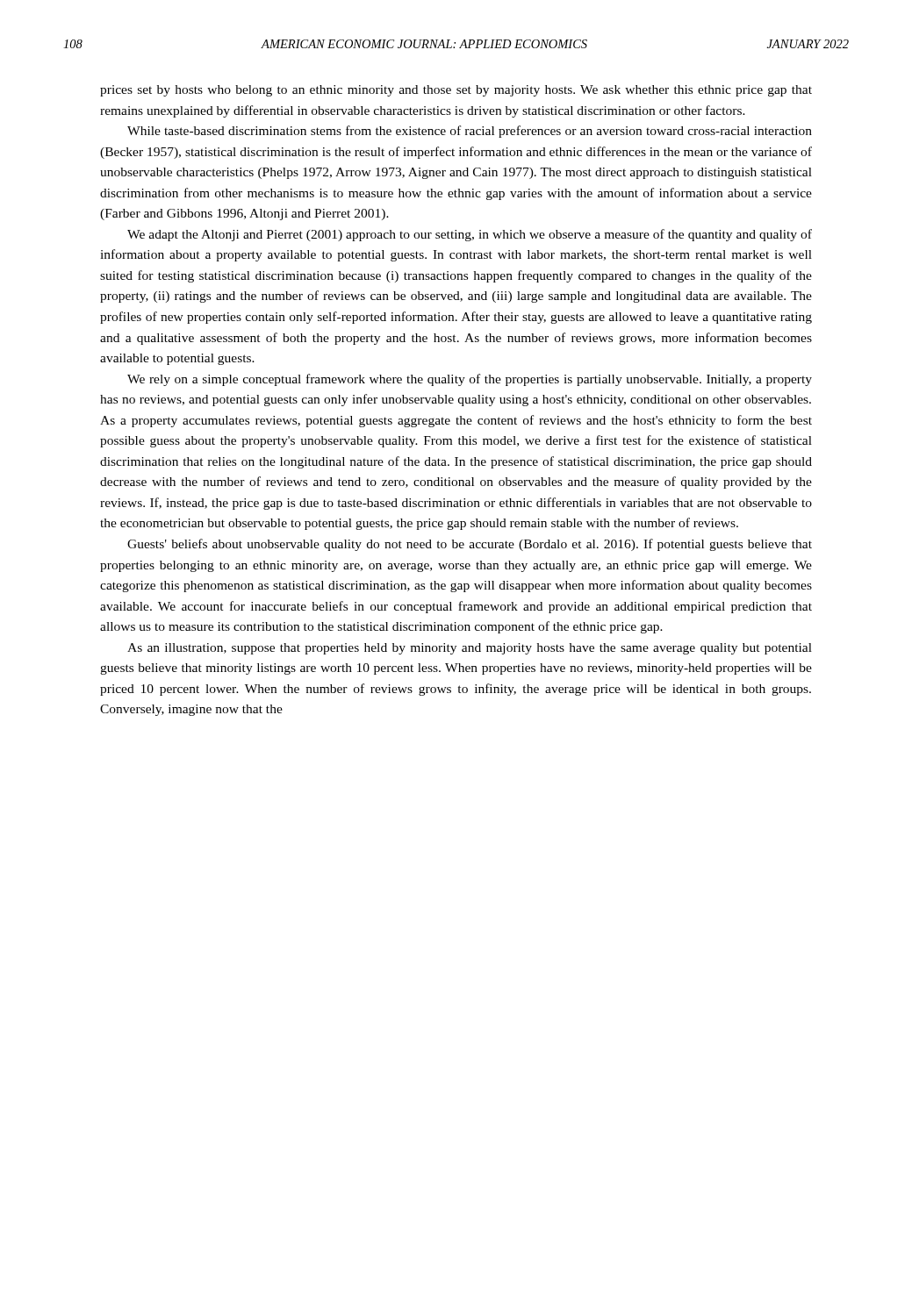The height and width of the screenshot is (1316, 912).
Task: Click the passage that begins "prices set by hosts who belong to"
Action: point(456,99)
